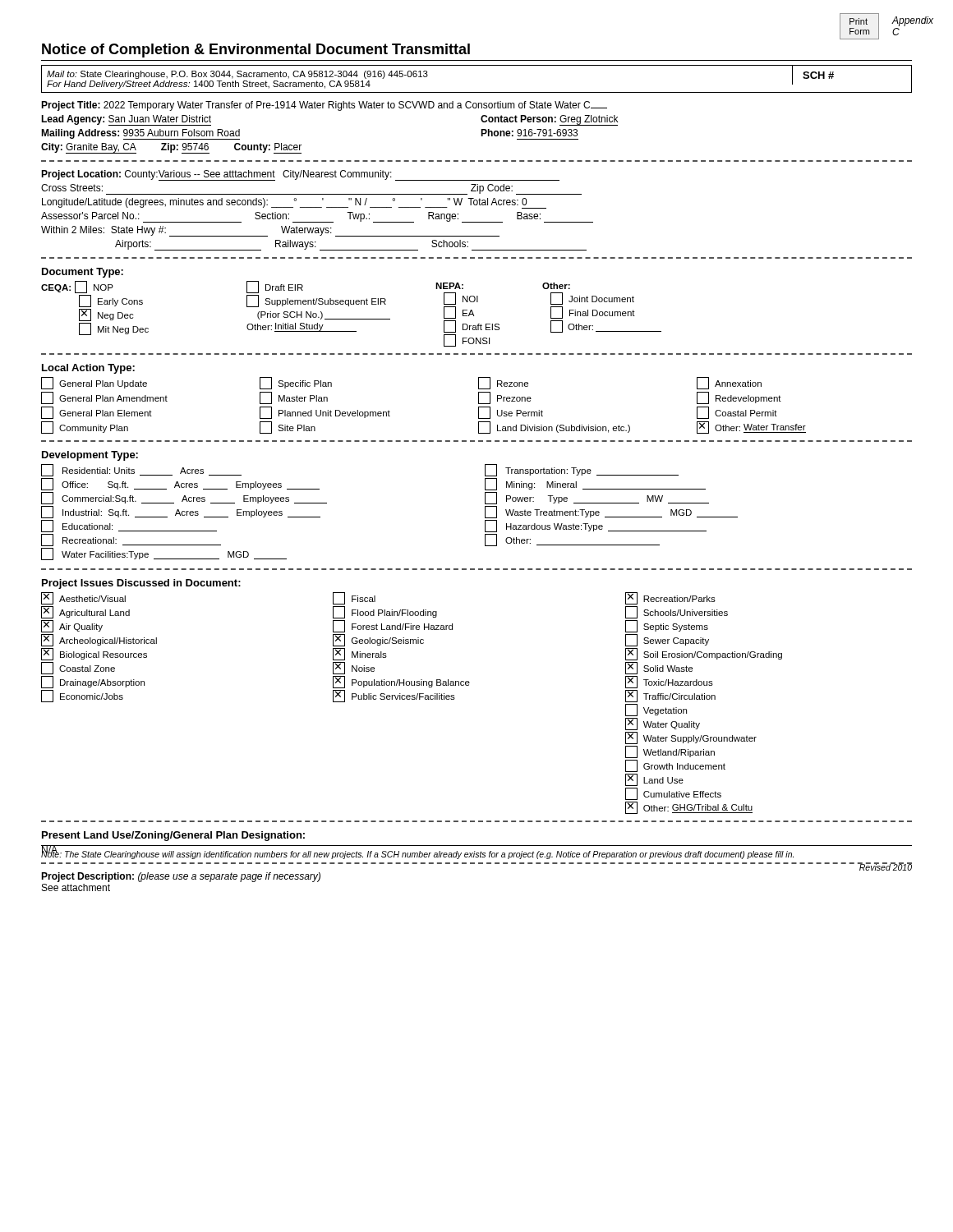Click a footnote
This screenshot has height=1232, width=953.
coord(476,861)
